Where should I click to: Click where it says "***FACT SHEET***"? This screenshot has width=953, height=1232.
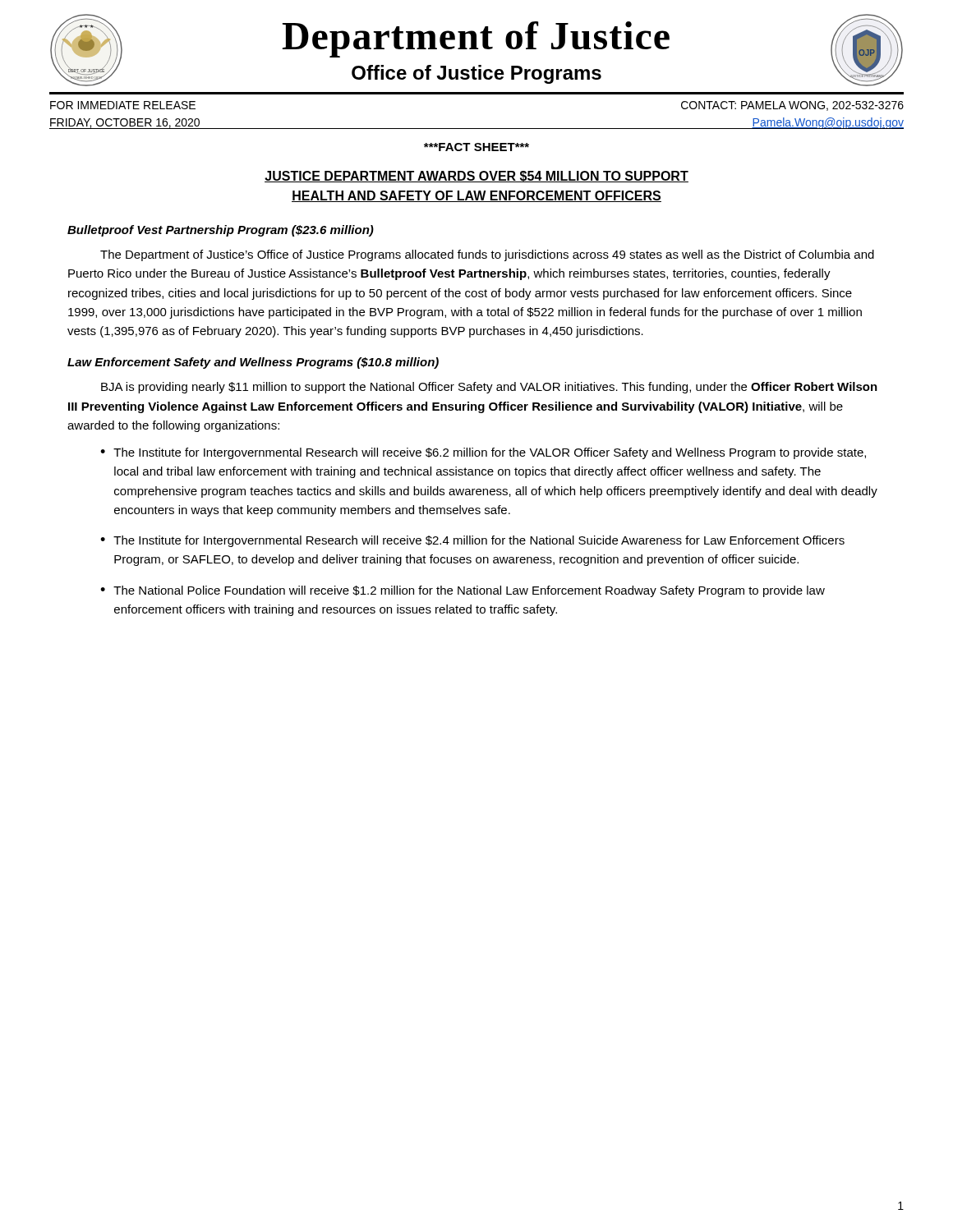point(476,147)
